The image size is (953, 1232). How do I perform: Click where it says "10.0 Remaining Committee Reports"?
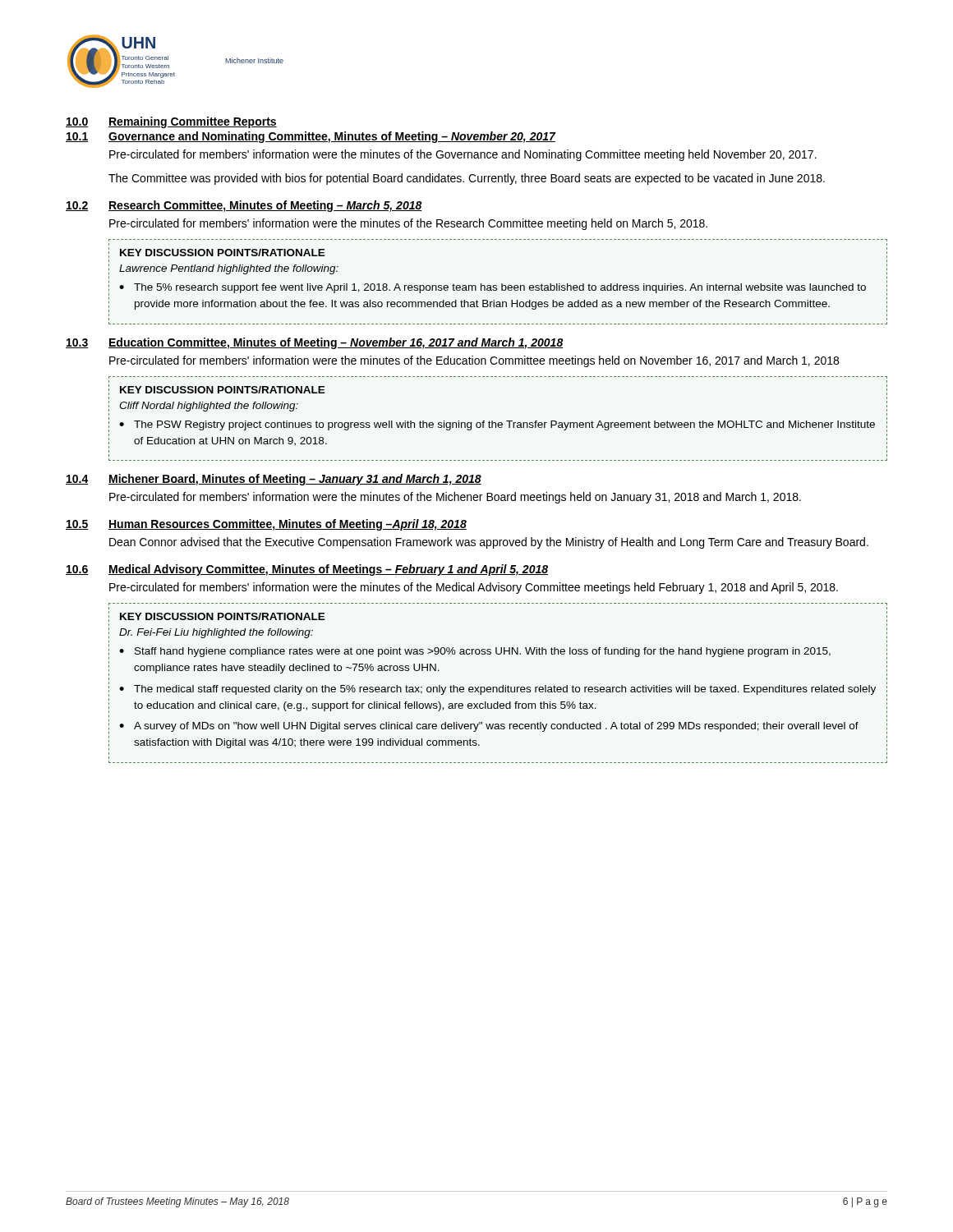click(476, 122)
